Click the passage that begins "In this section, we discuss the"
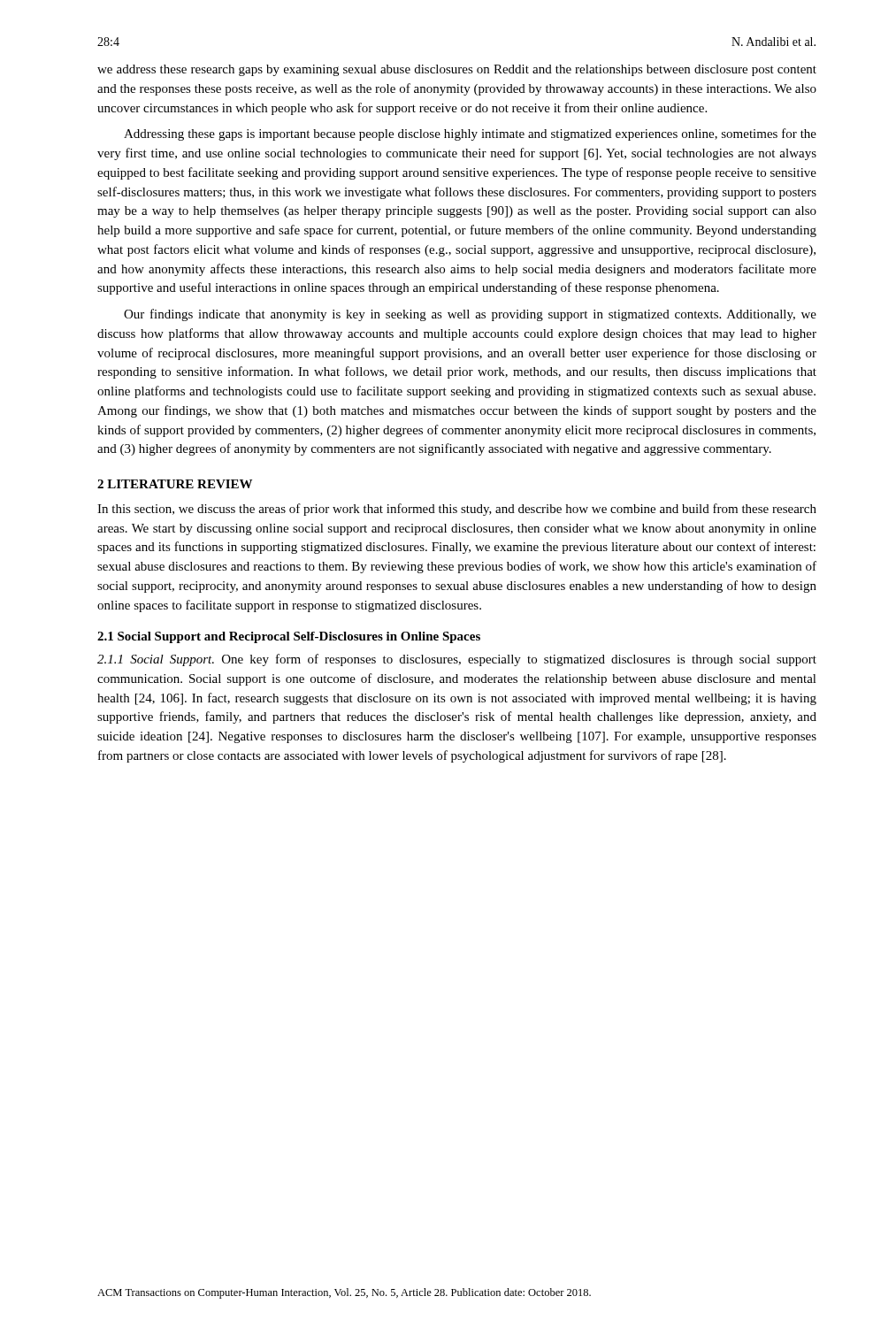The image size is (896, 1327). click(x=457, y=557)
